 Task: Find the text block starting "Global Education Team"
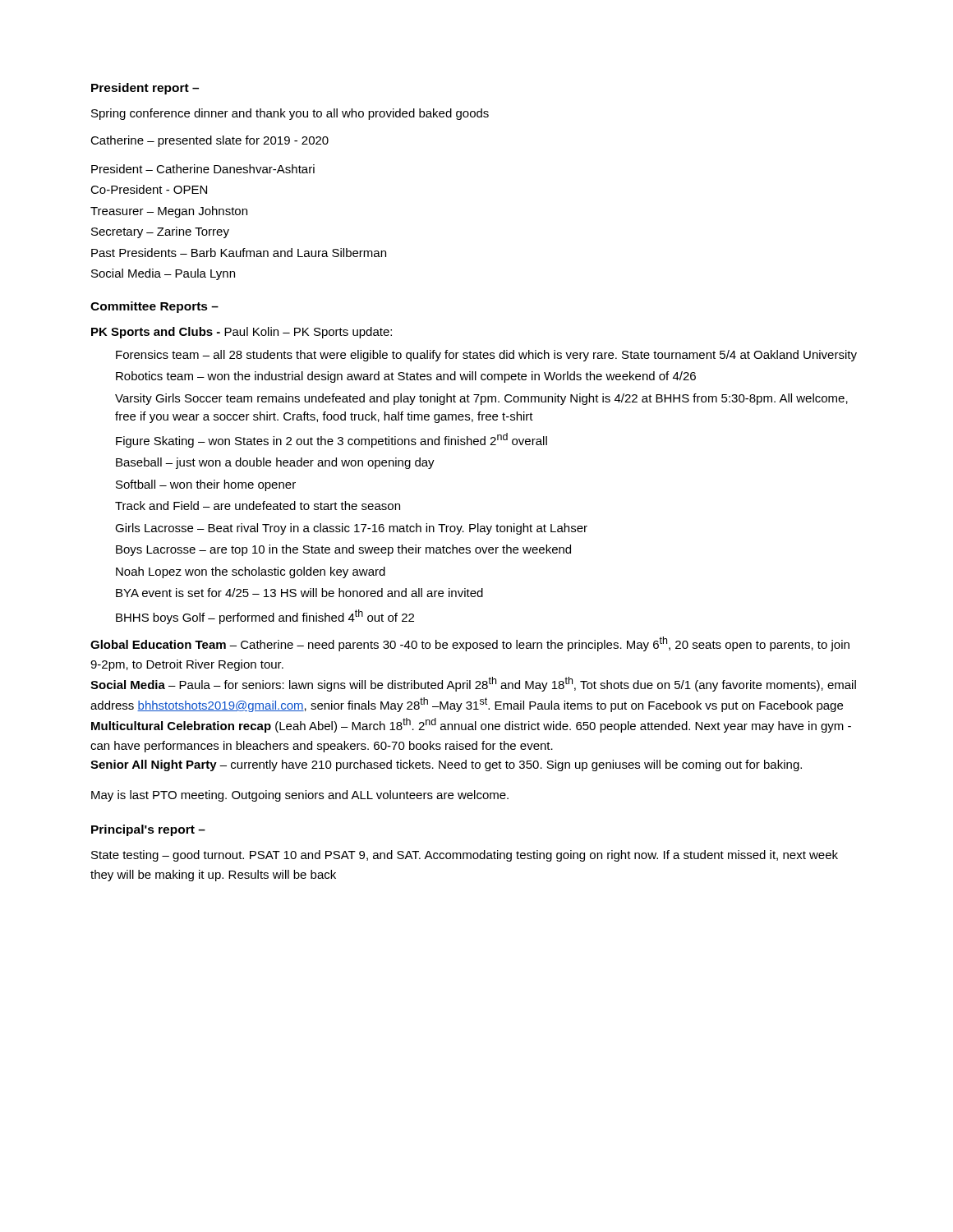click(473, 703)
